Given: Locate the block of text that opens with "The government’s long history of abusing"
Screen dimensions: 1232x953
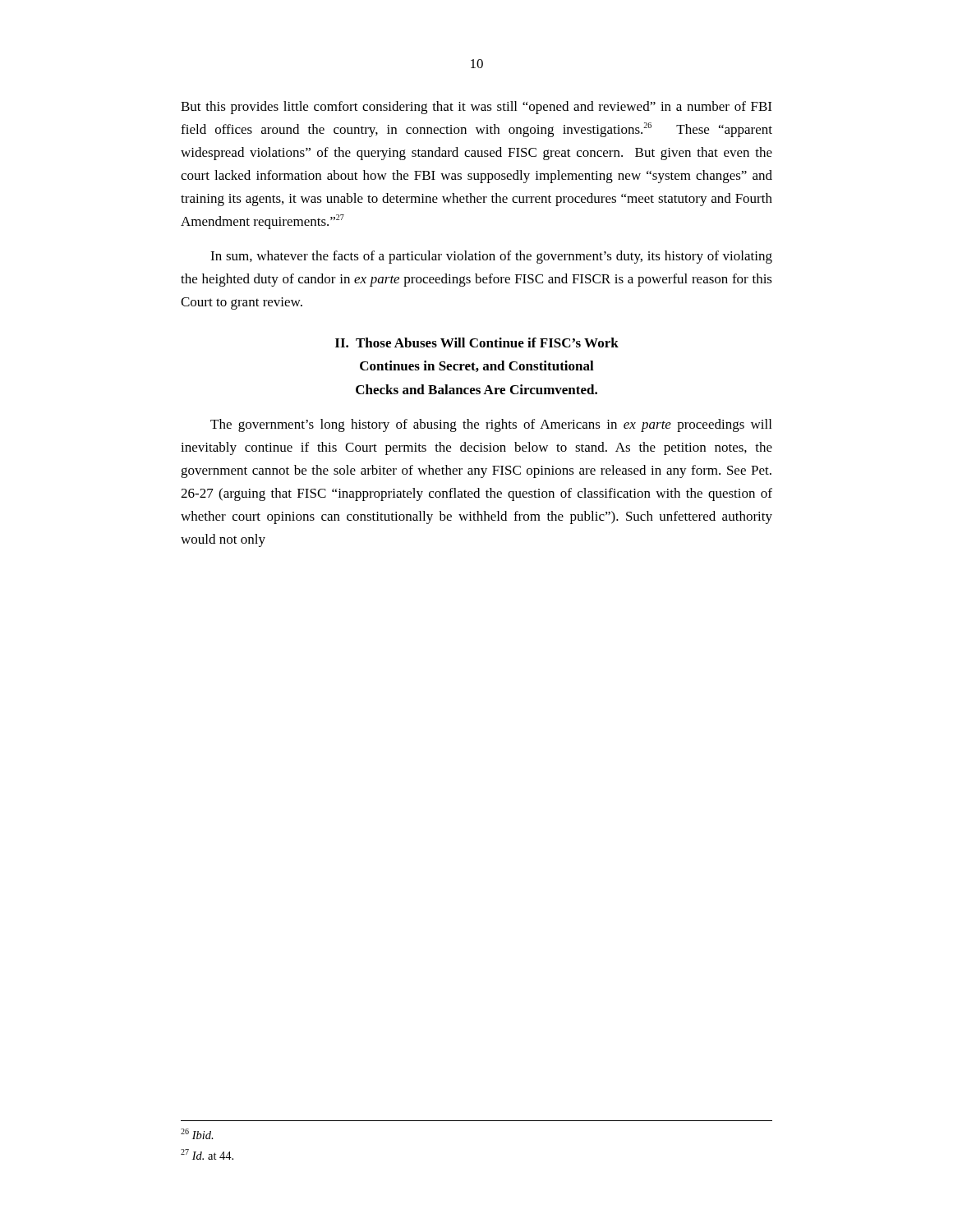Looking at the screenshot, I should point(476,481).
